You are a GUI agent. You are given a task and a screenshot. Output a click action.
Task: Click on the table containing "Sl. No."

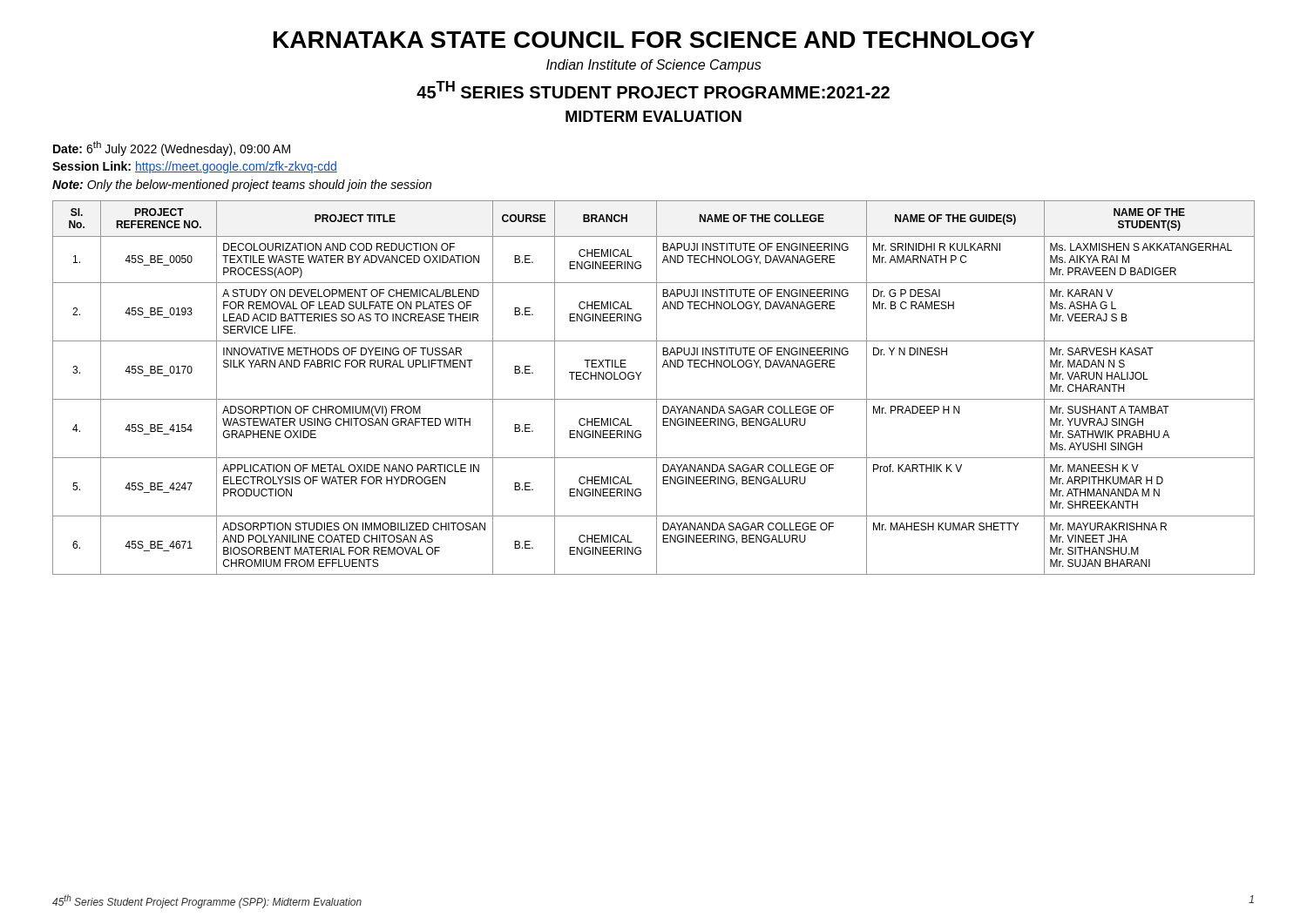tap(654, 388)
